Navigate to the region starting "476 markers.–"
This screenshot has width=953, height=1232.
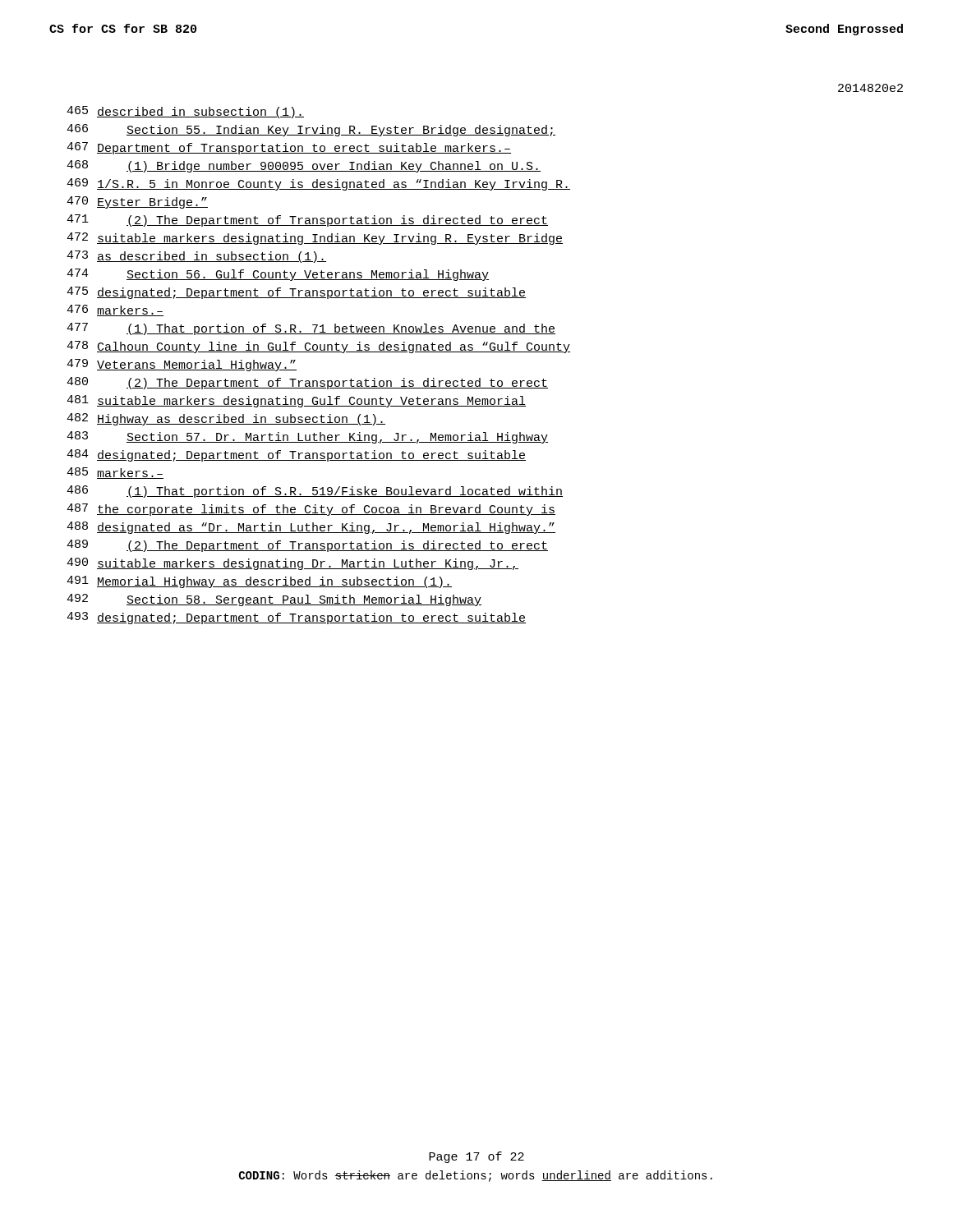(115, 310)
